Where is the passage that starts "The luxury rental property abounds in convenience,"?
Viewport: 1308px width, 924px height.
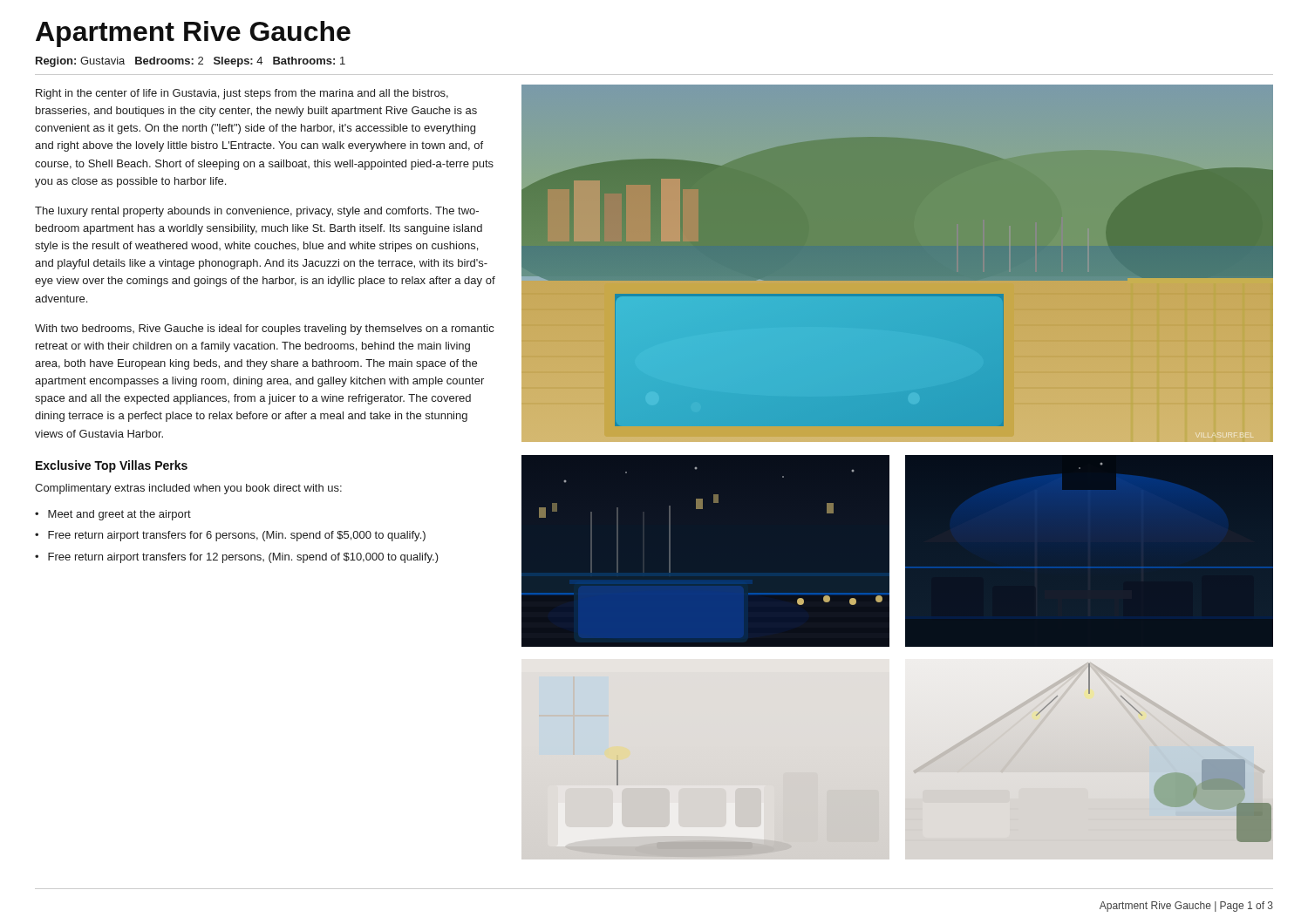tap(266, 255)
